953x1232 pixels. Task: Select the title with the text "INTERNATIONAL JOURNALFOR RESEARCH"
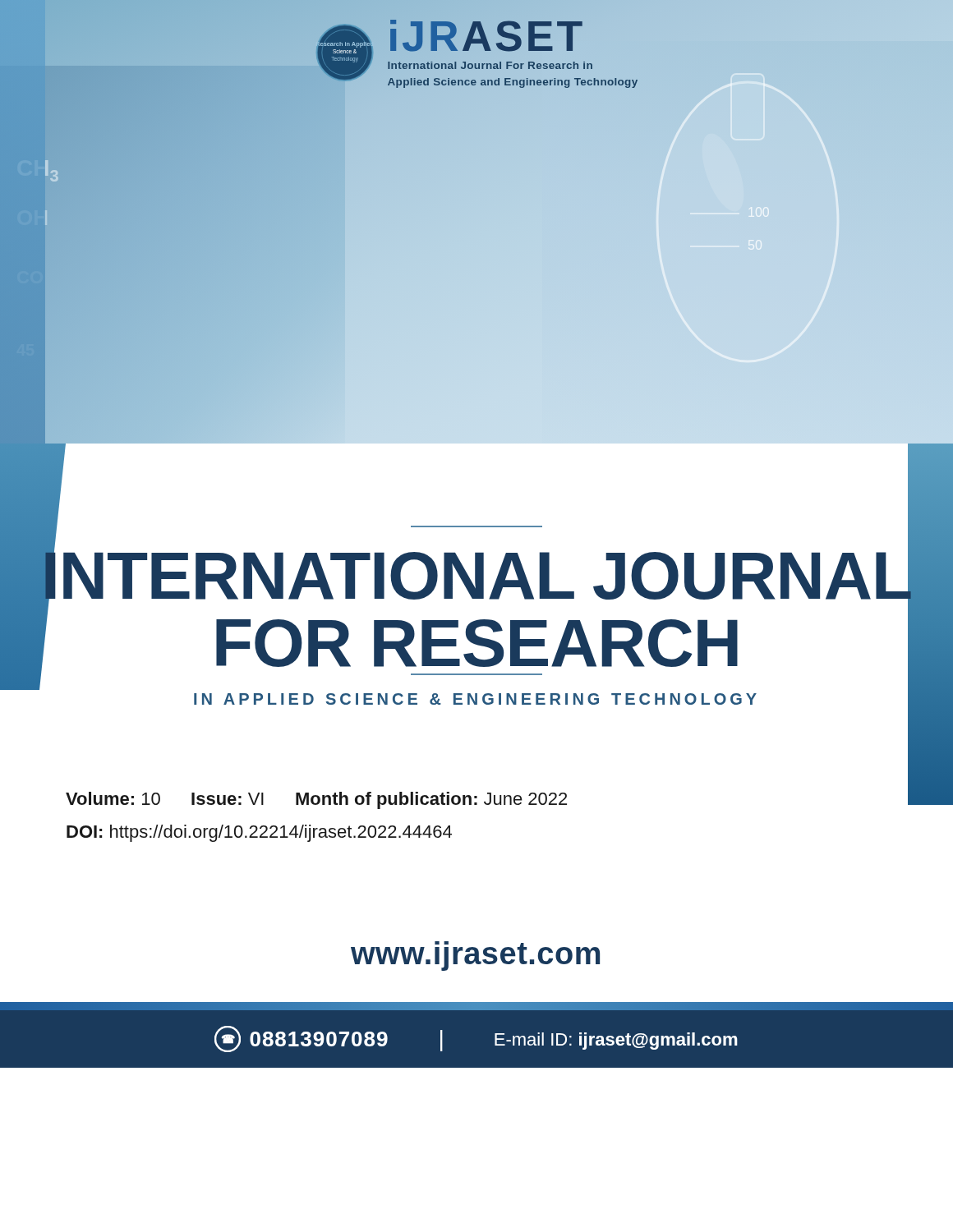[476, 609]
